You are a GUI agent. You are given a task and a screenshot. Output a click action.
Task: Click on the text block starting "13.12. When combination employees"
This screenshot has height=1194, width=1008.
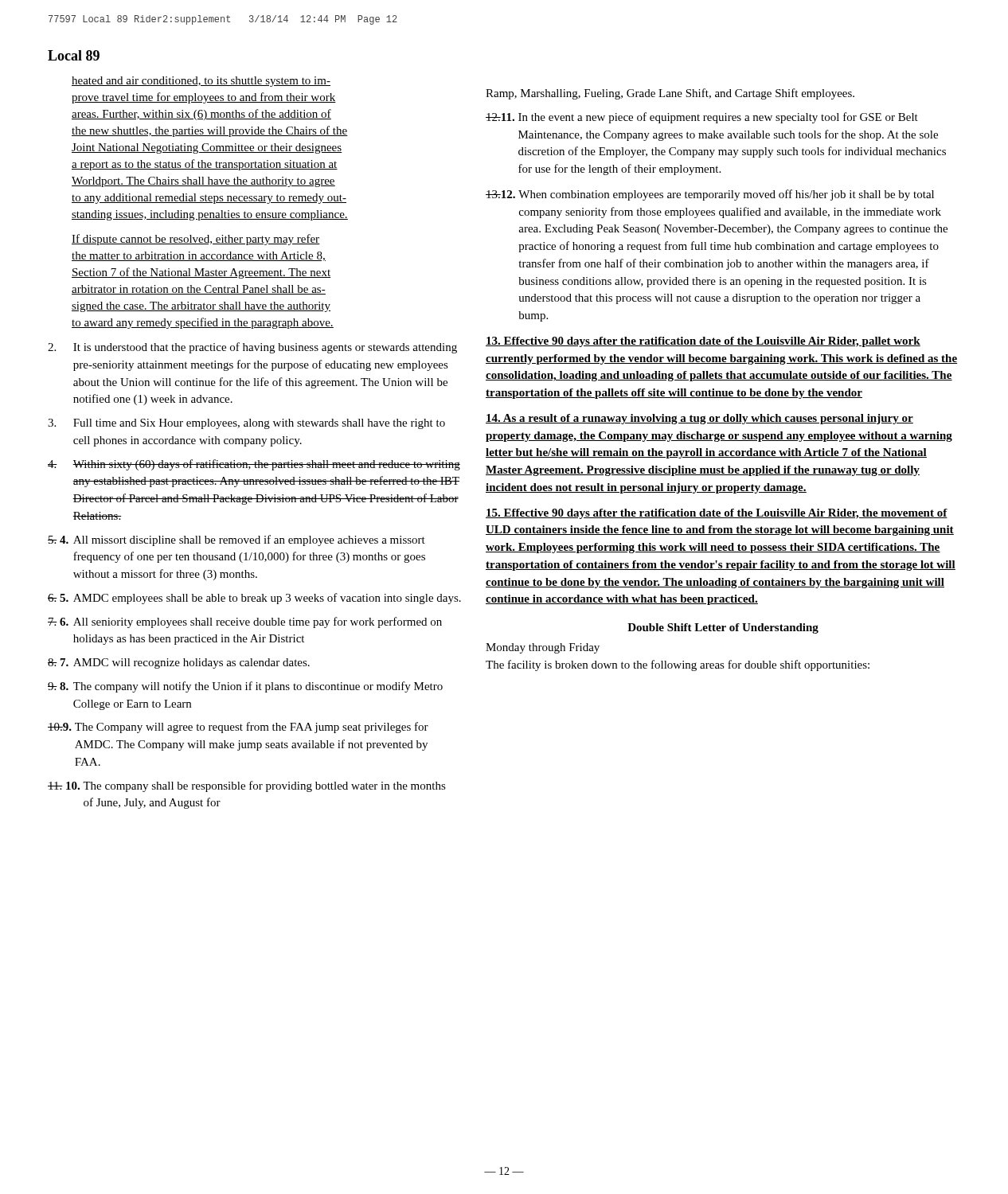pyautogui.click(x=717, y=255)
